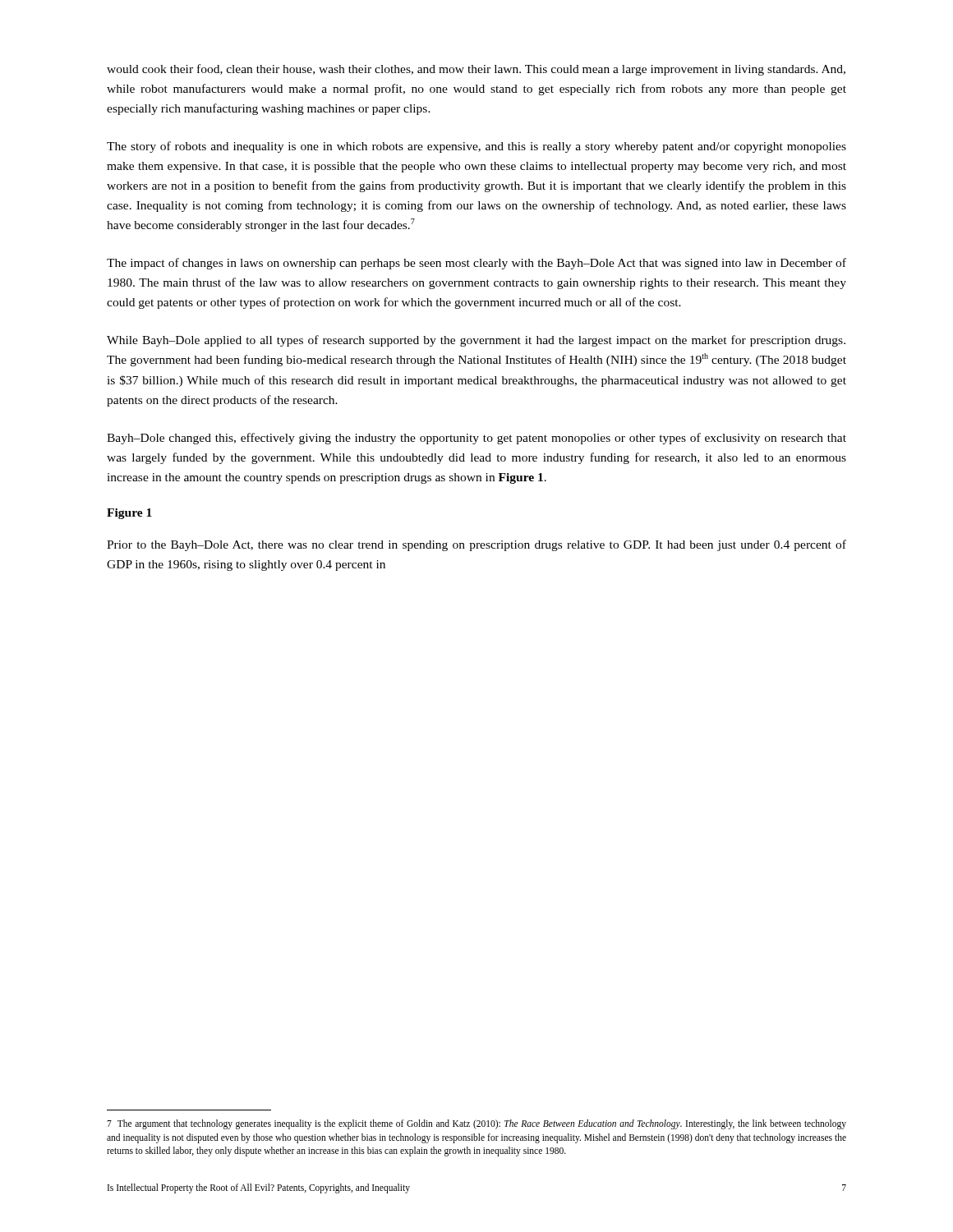Locate the element starting "Bayh–Dole changed this, effectively"

(x=476, y=457)
